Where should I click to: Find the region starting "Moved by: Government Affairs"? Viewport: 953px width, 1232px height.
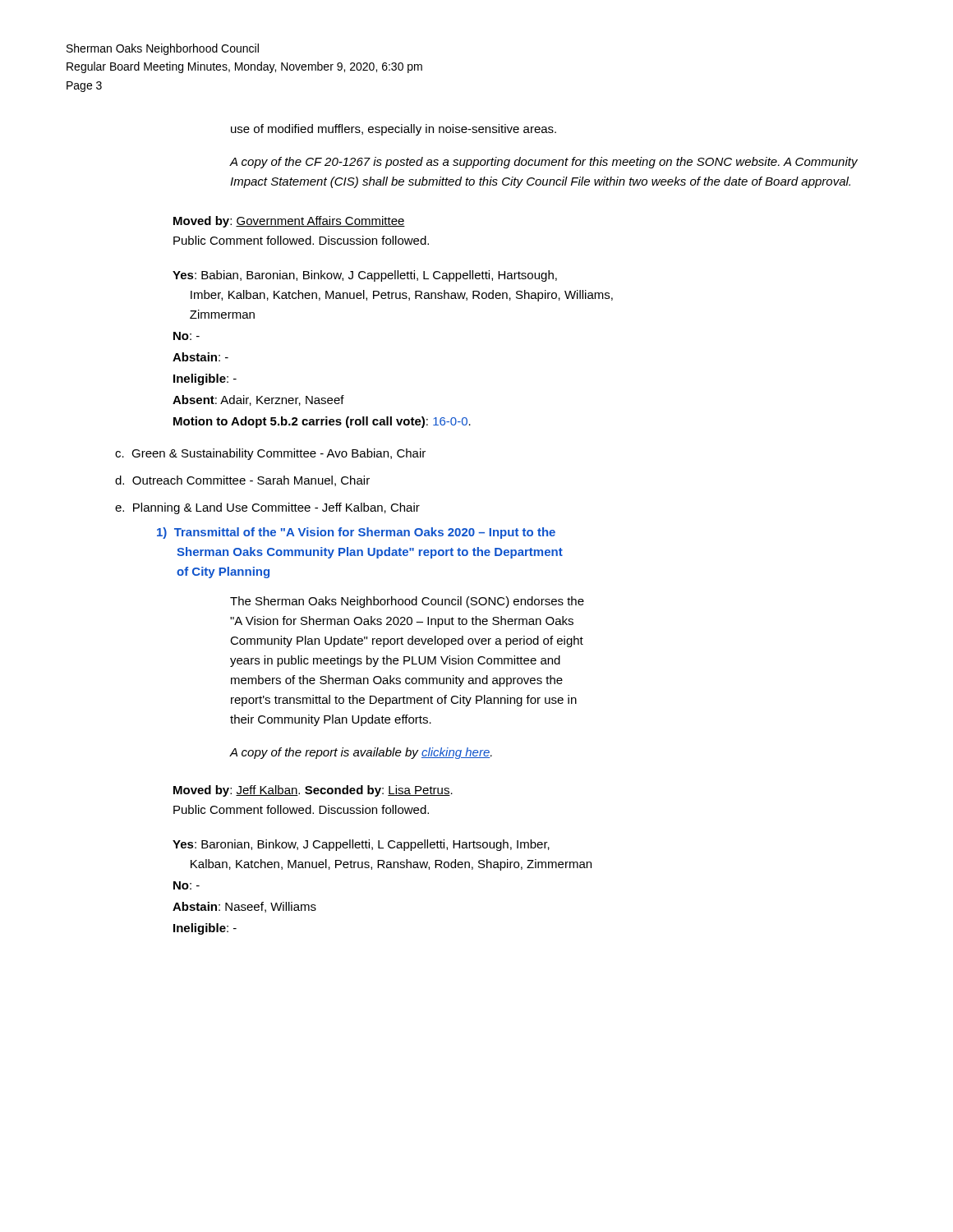[x=301, y=231]
